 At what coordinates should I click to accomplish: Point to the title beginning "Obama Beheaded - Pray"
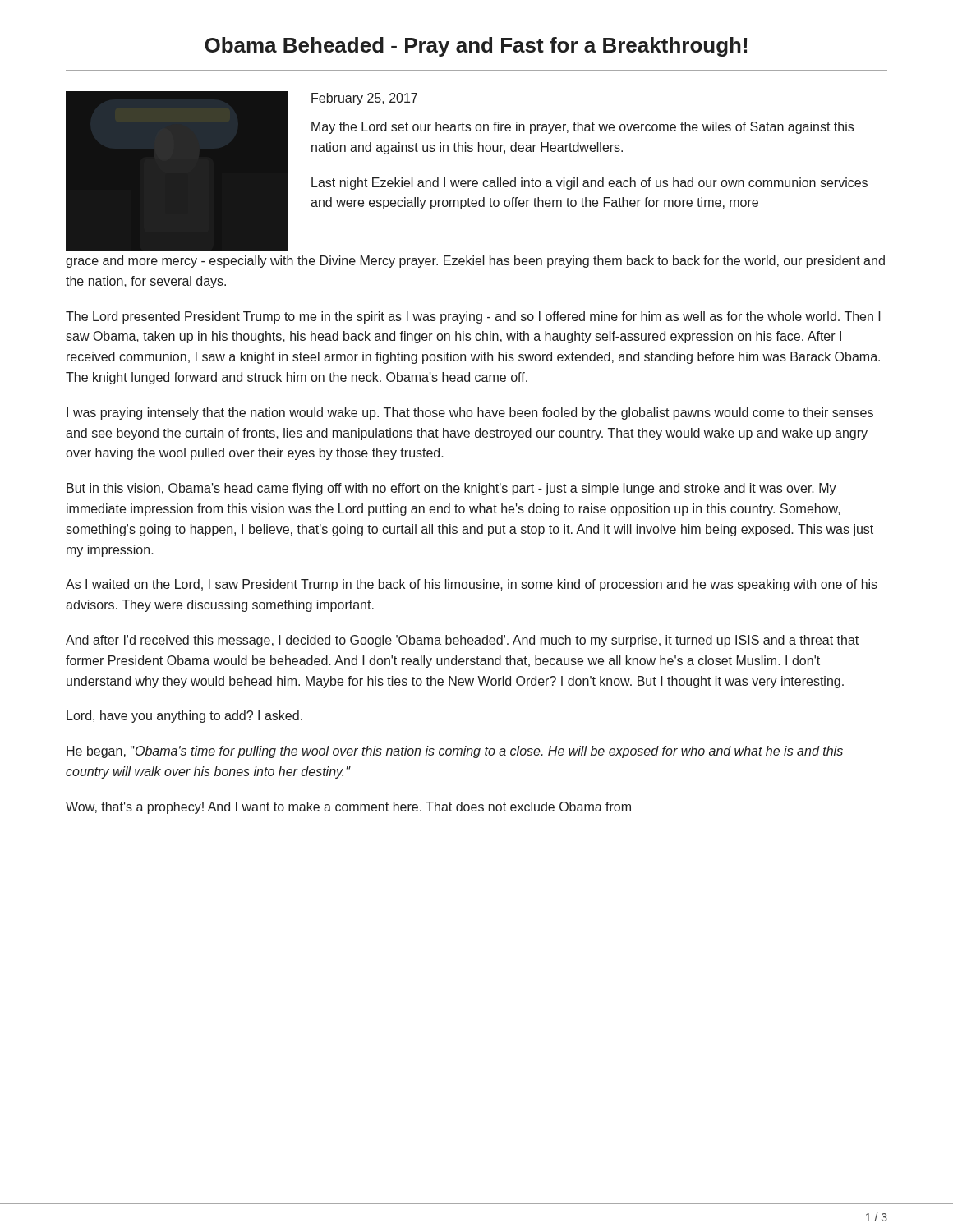476,45
